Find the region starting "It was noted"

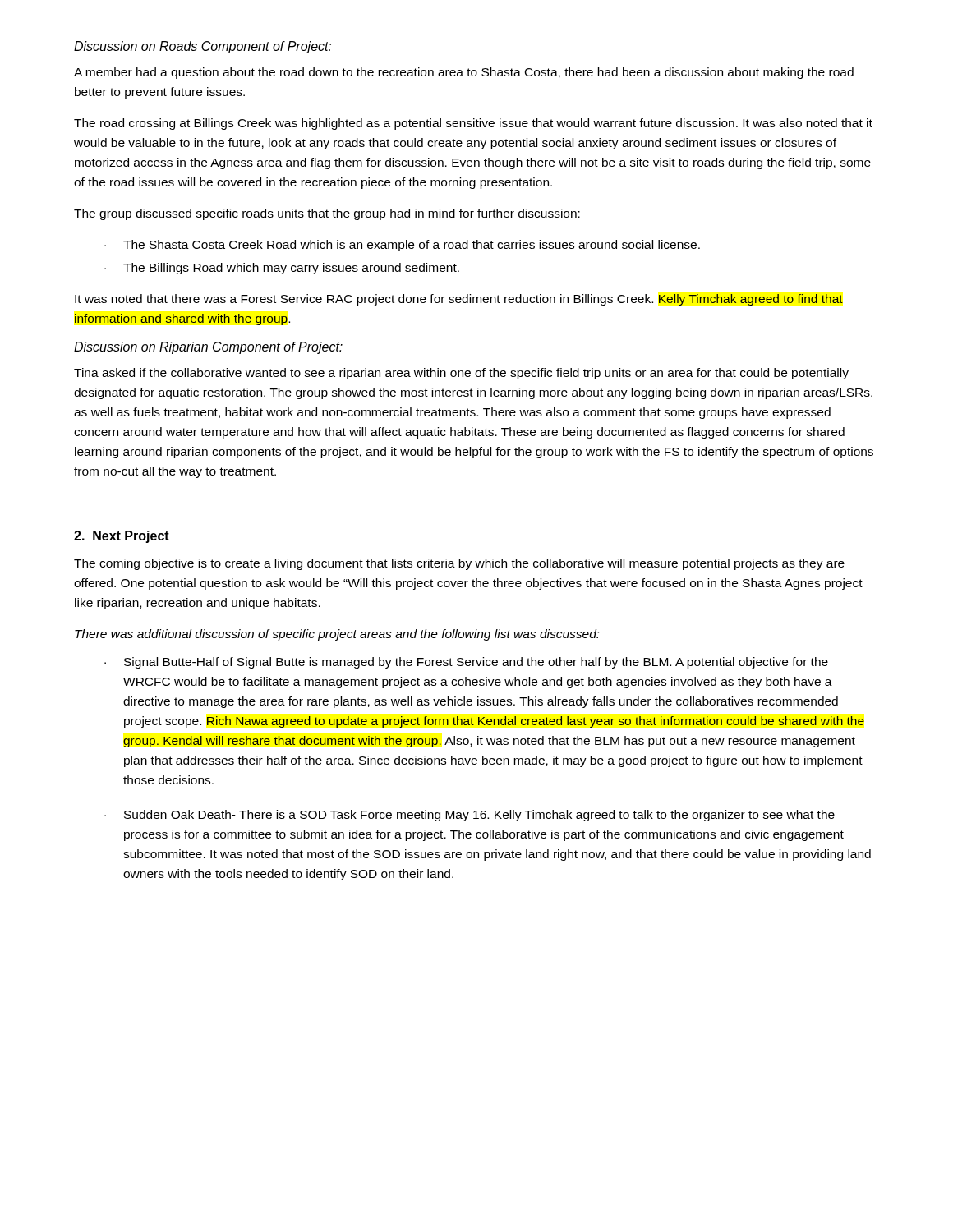tap(476, 309)
